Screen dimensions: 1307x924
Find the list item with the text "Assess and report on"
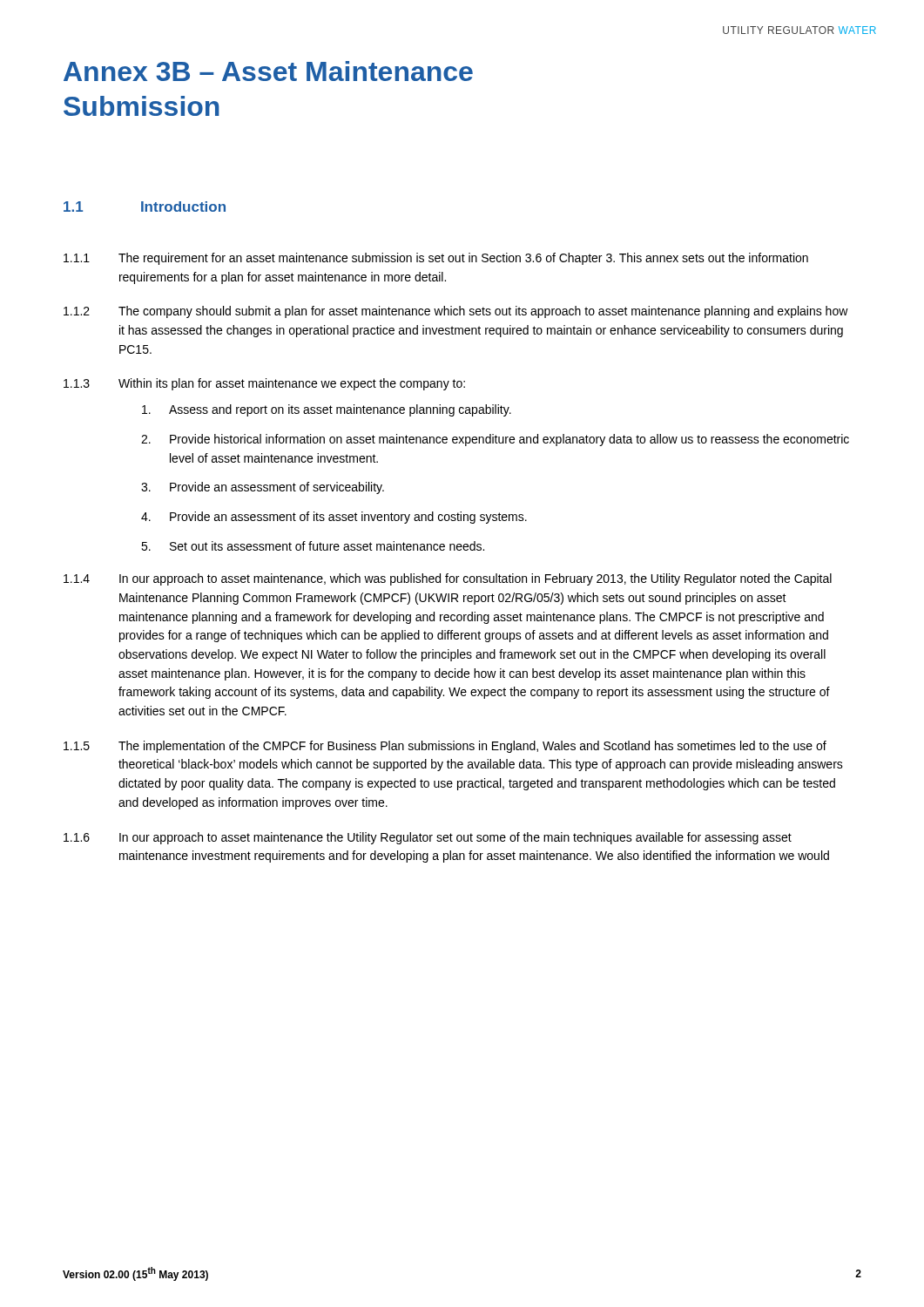[x=501, y=410]
